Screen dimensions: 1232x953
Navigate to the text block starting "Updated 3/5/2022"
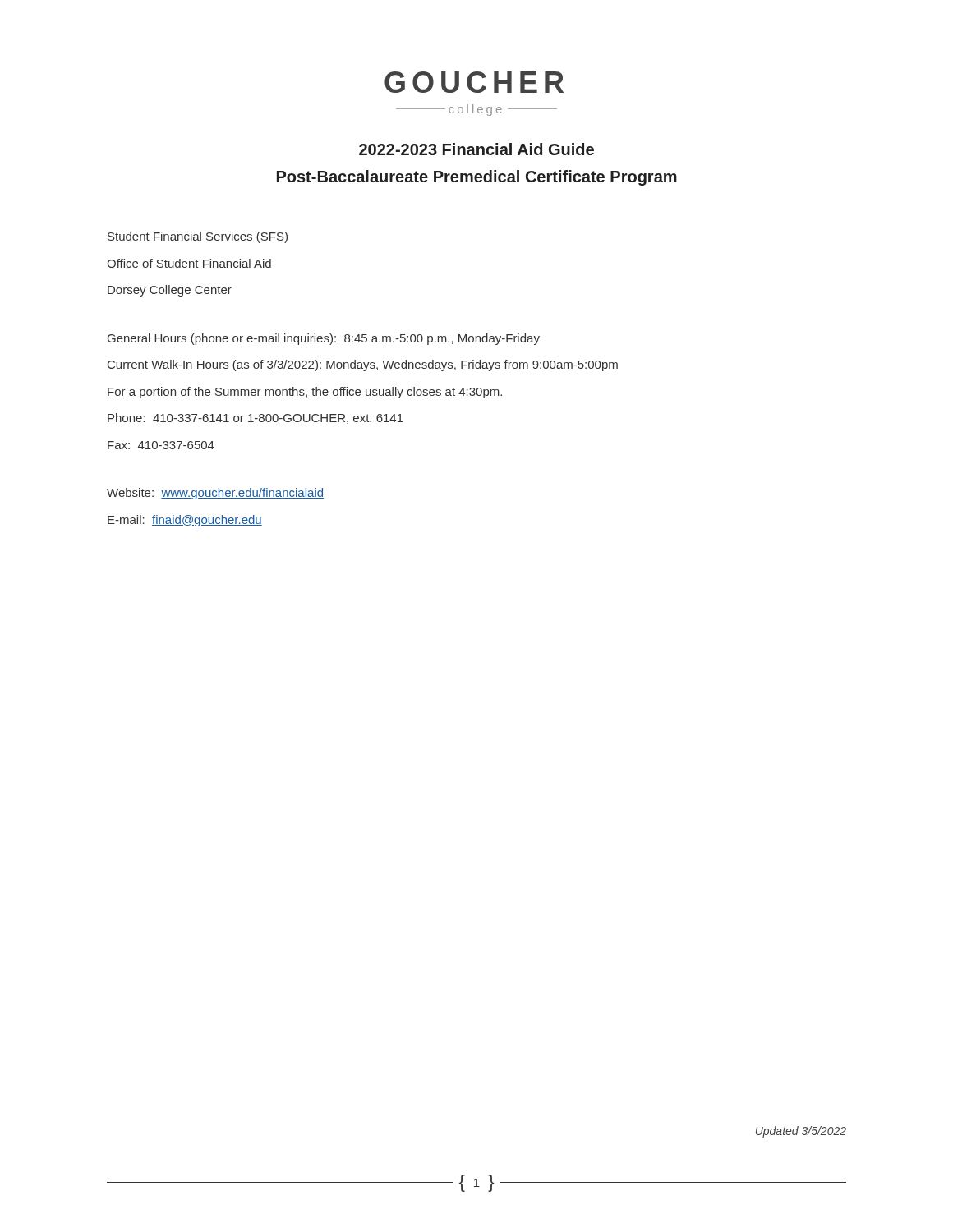800,1131
